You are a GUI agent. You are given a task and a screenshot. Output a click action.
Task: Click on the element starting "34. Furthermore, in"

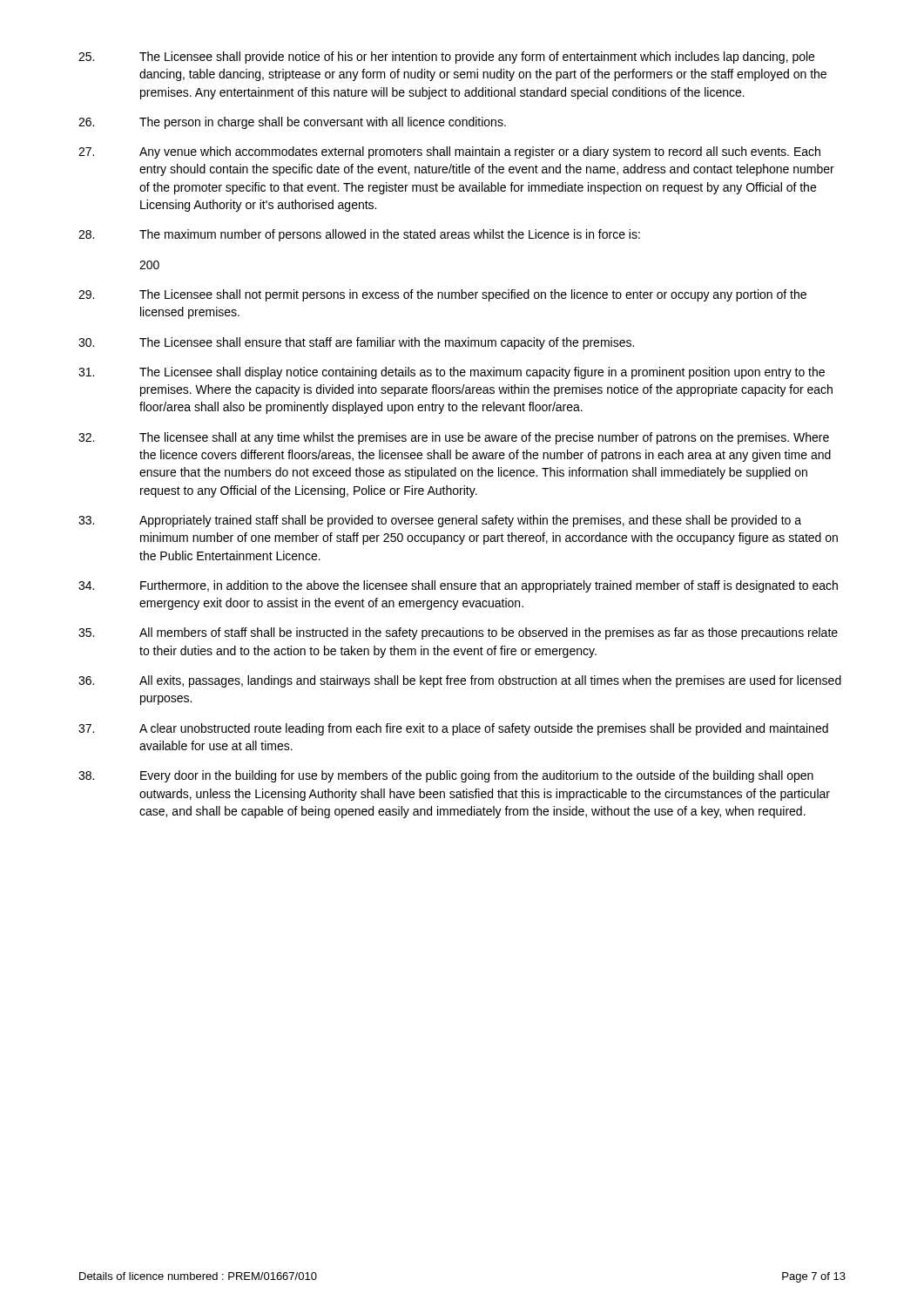pyautogui.click(x=462, y=594)
